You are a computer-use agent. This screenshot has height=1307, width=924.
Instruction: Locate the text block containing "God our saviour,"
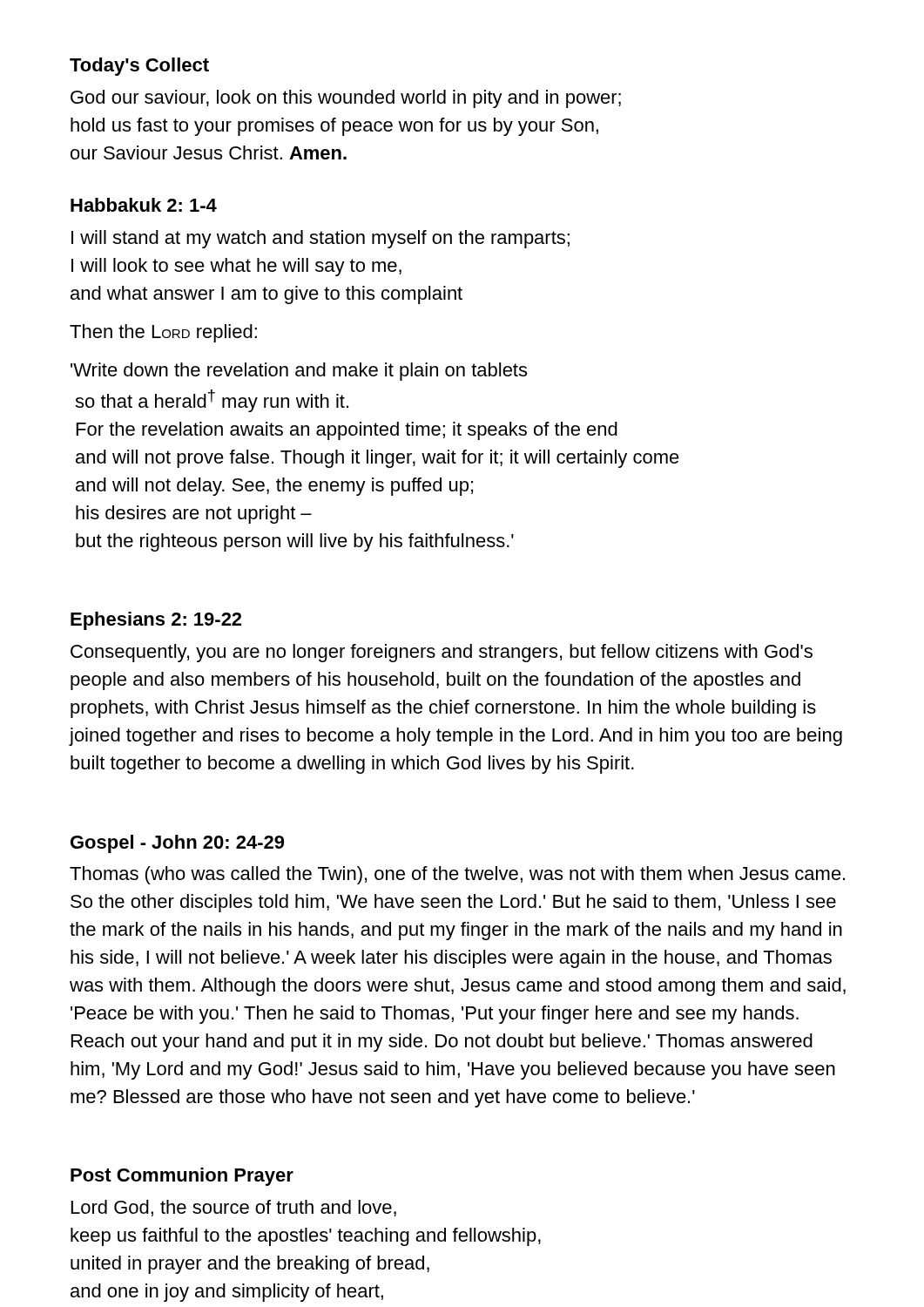(x=346, y=125)
